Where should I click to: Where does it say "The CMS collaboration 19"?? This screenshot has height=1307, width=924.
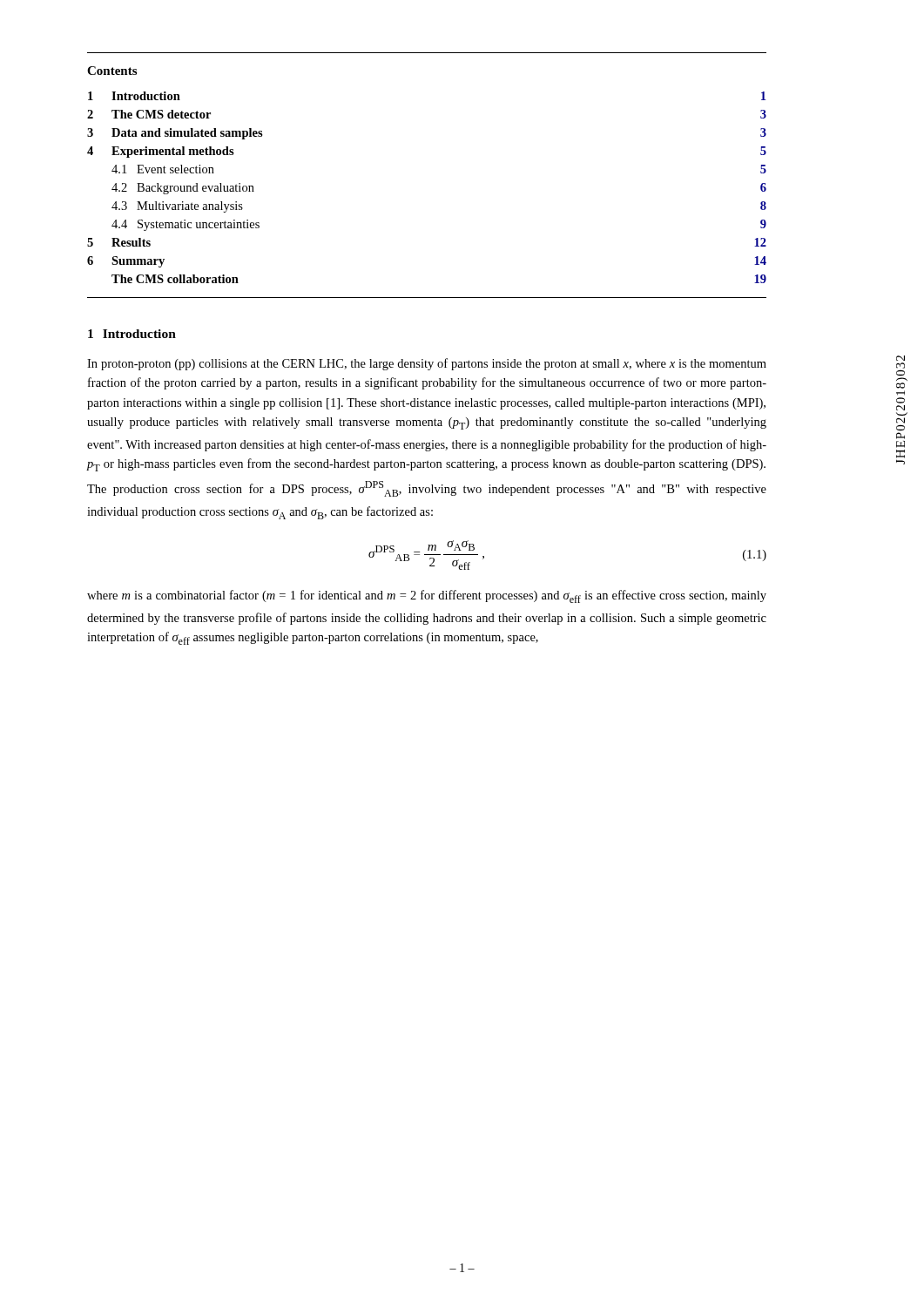coord(176,278)
